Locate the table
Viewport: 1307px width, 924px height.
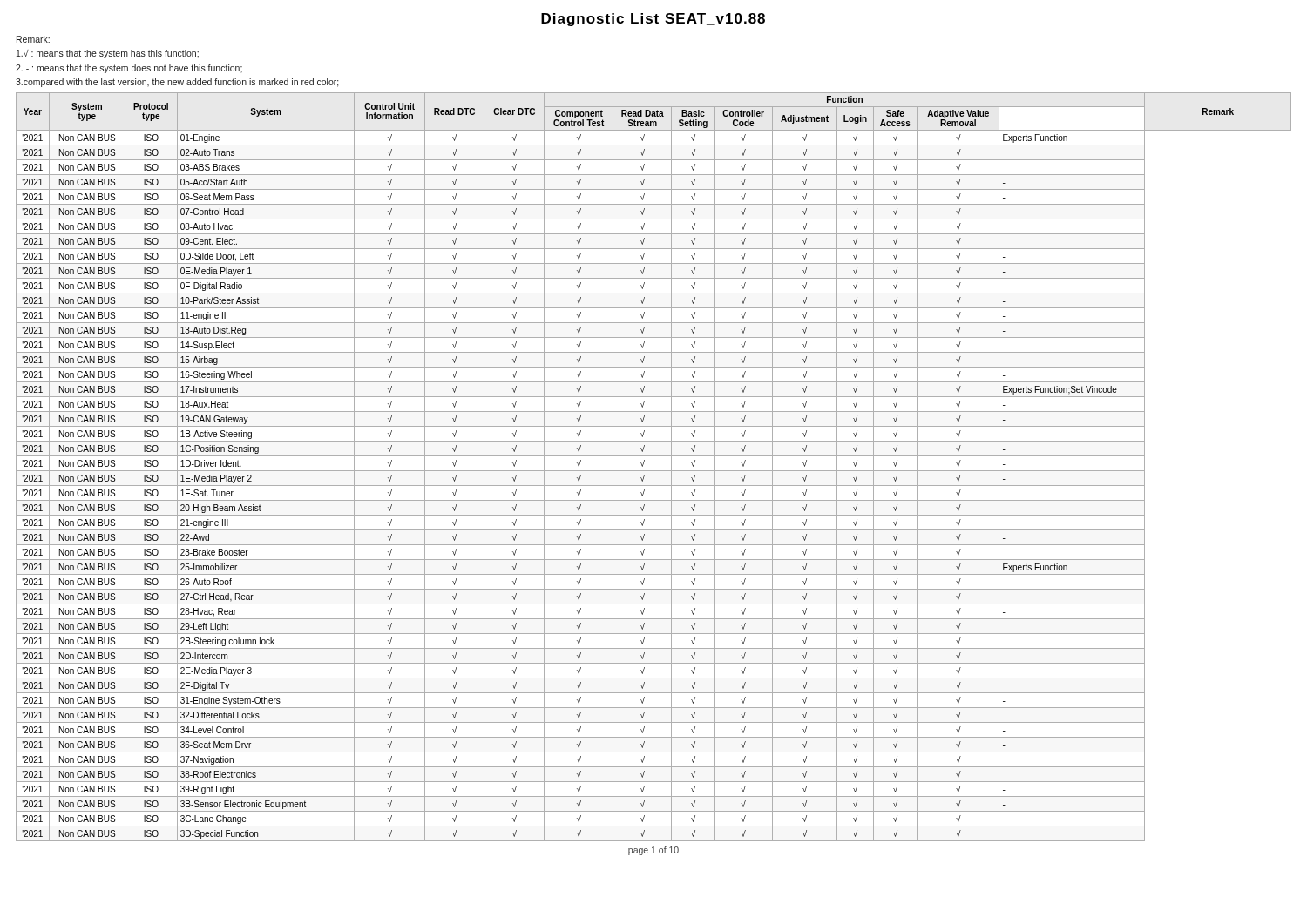tap(654, 467)
